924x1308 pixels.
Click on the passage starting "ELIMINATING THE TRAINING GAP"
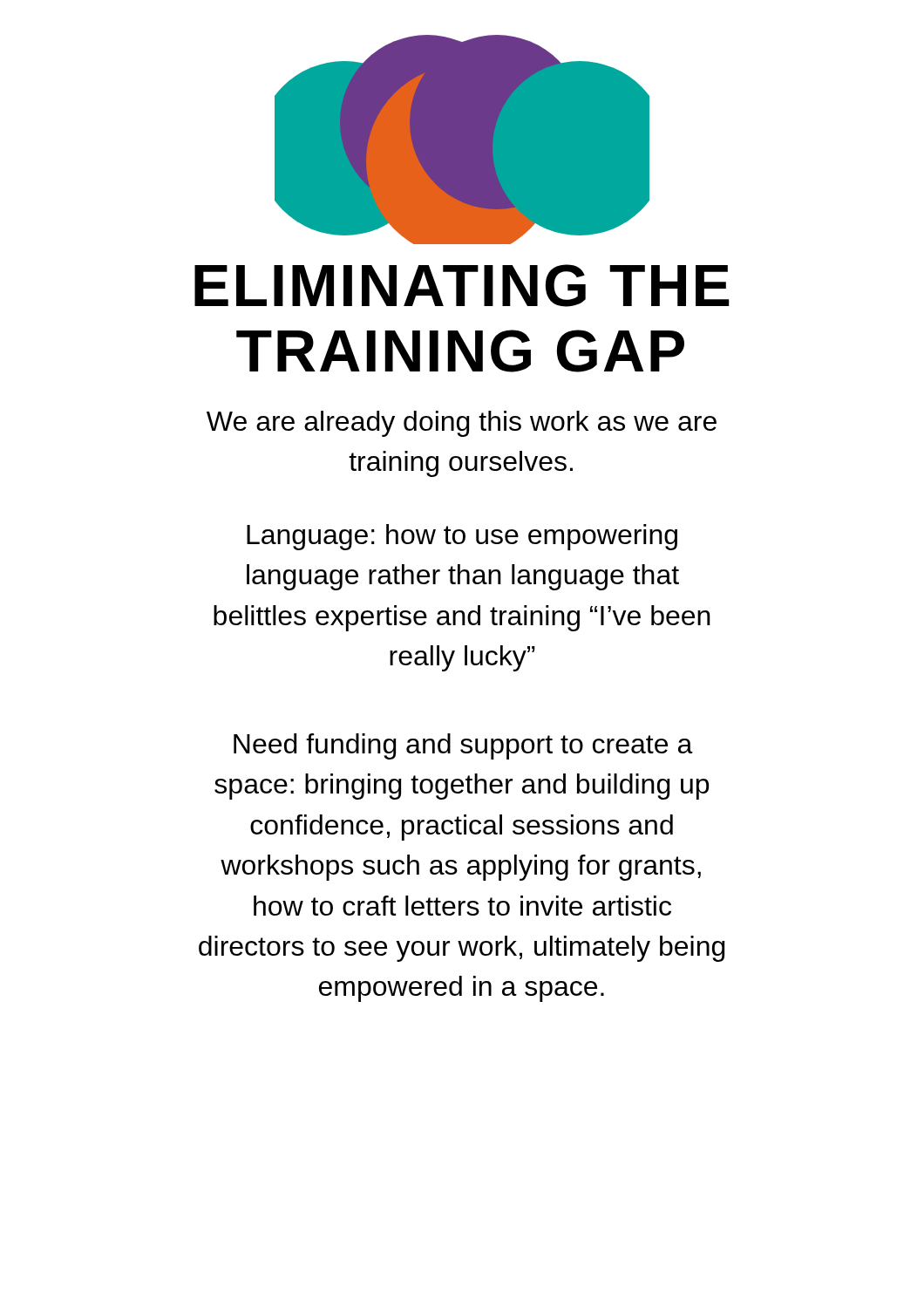(x=462, y=318)
